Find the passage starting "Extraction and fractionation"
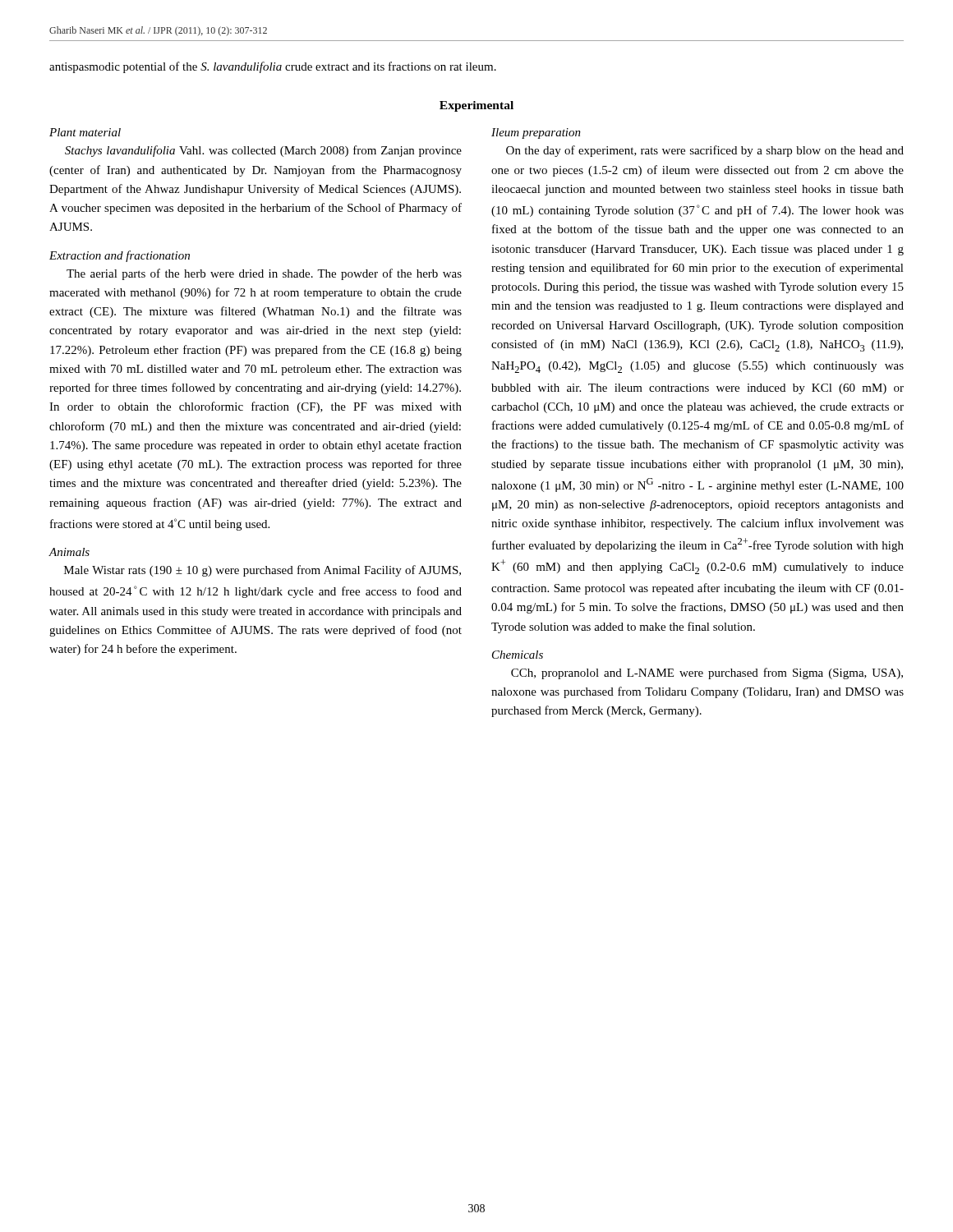Viewport: 953px width, 1232px height. coord(120,255)
